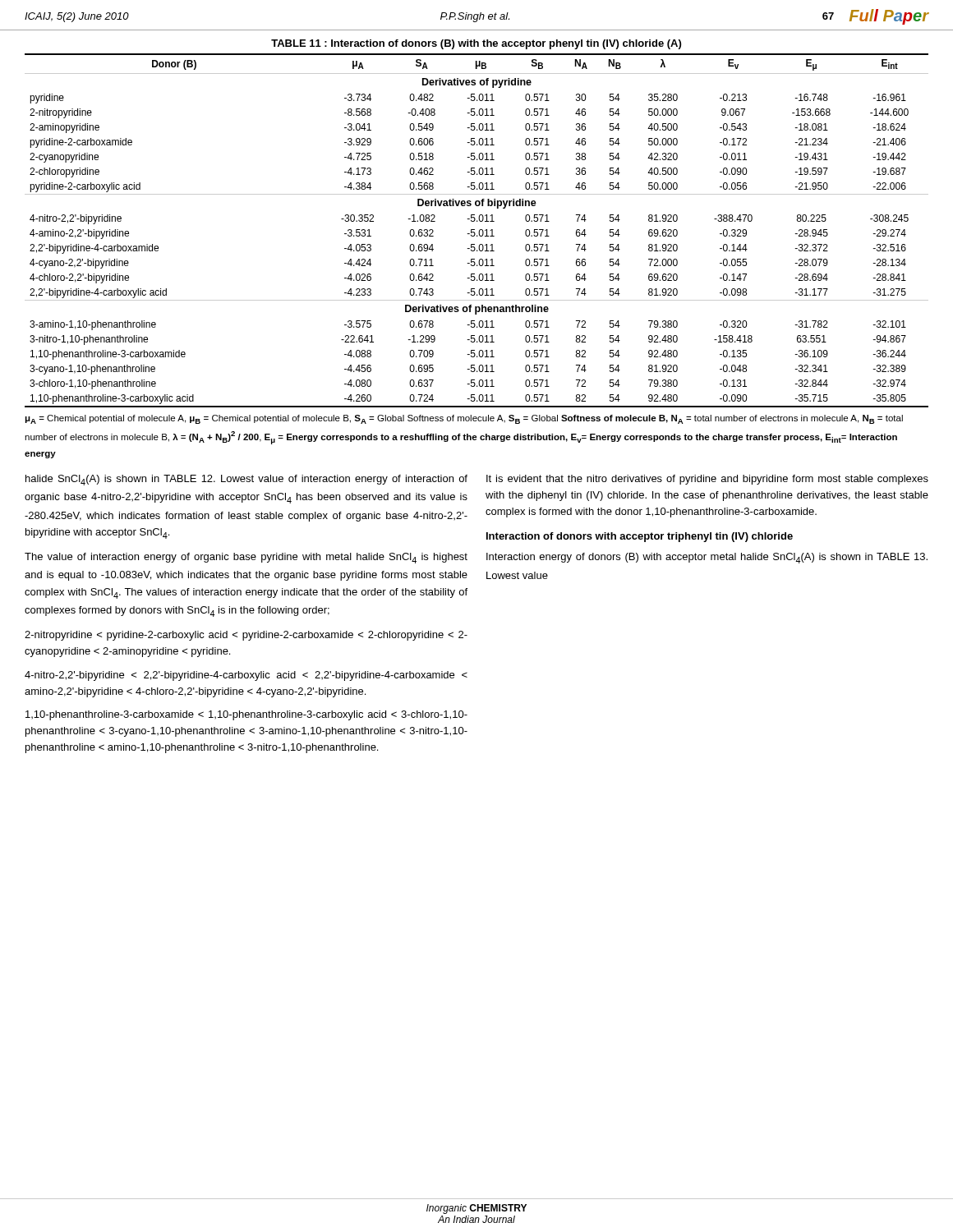Locate the block of text that opens with "Interaction energy of donors (B)"
Image resolution: width=953 pixels, height=1232 pixels.
(707, 566)
